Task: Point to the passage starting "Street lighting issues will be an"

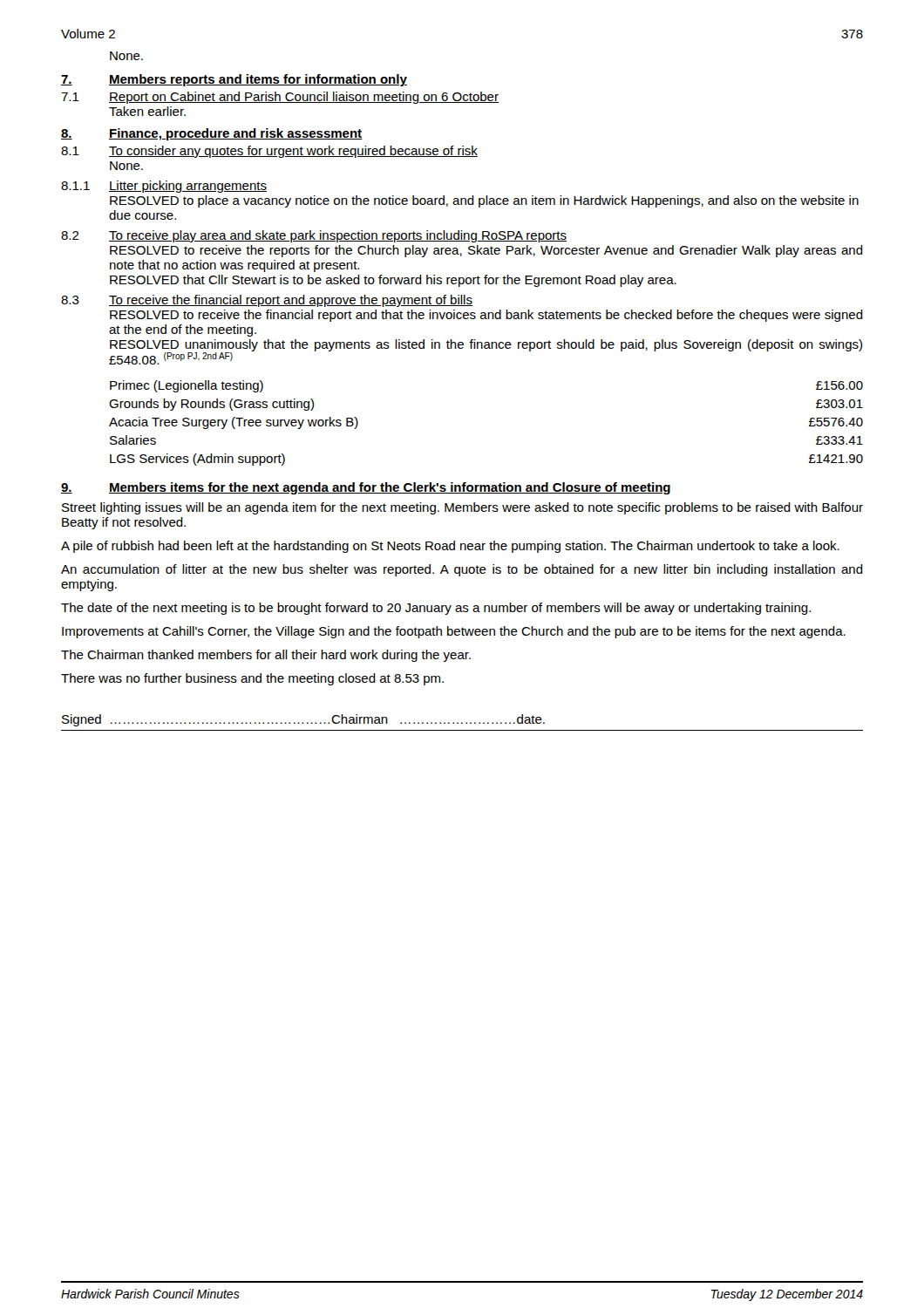Action: point(462,515)
